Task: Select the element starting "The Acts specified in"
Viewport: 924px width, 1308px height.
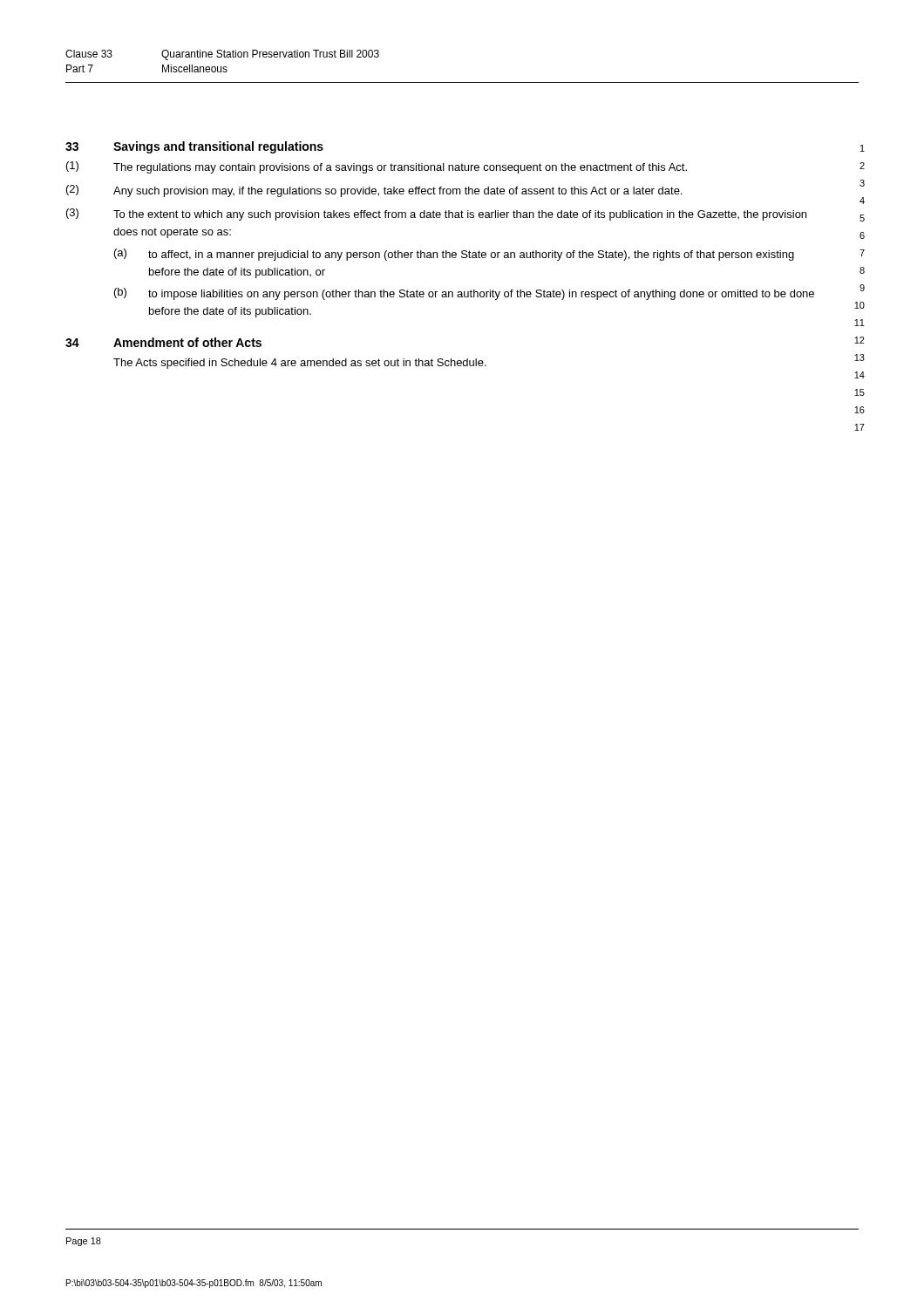Action: (x=469, y=363)
